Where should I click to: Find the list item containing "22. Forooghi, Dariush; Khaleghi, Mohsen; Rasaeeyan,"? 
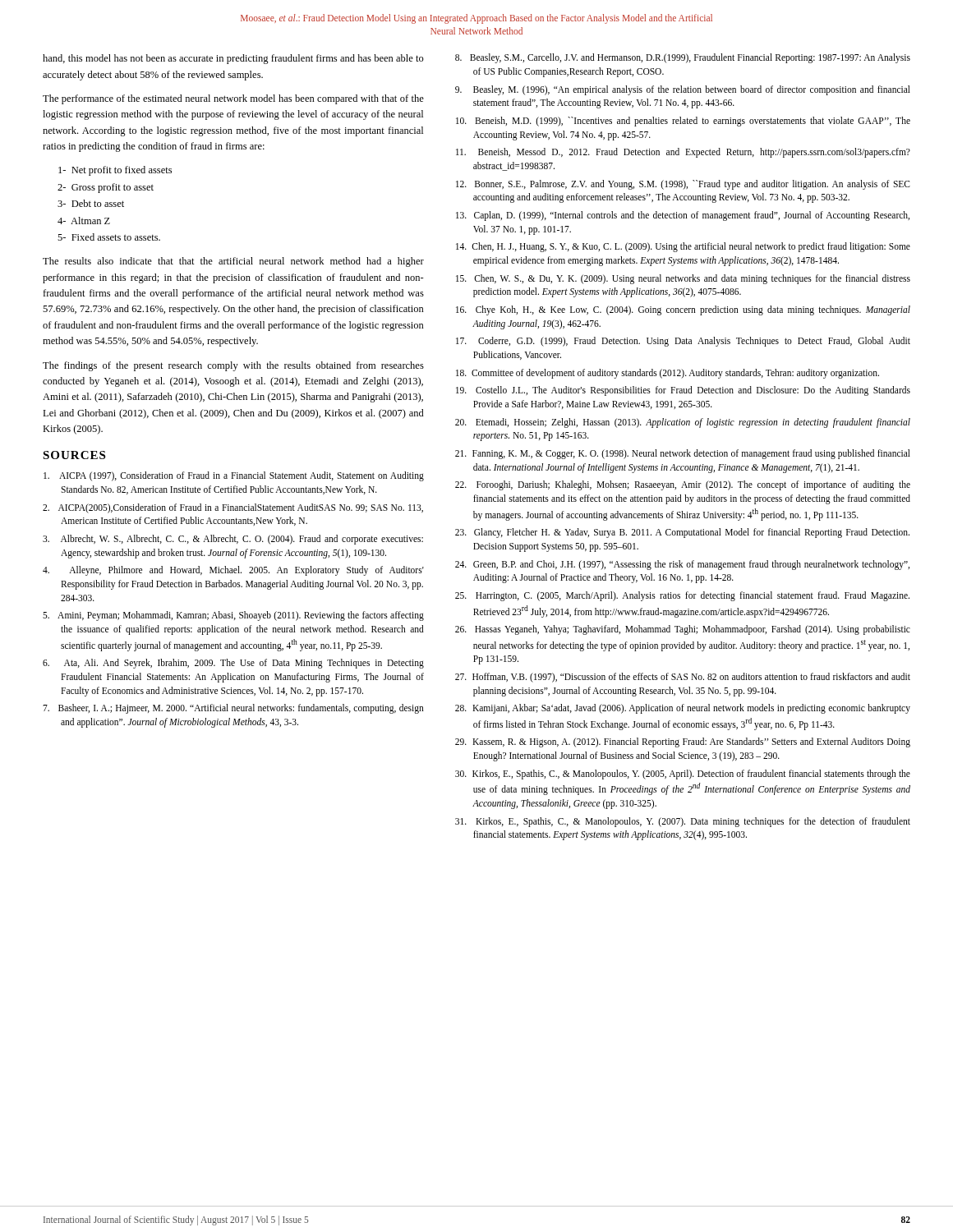point(683,500)
